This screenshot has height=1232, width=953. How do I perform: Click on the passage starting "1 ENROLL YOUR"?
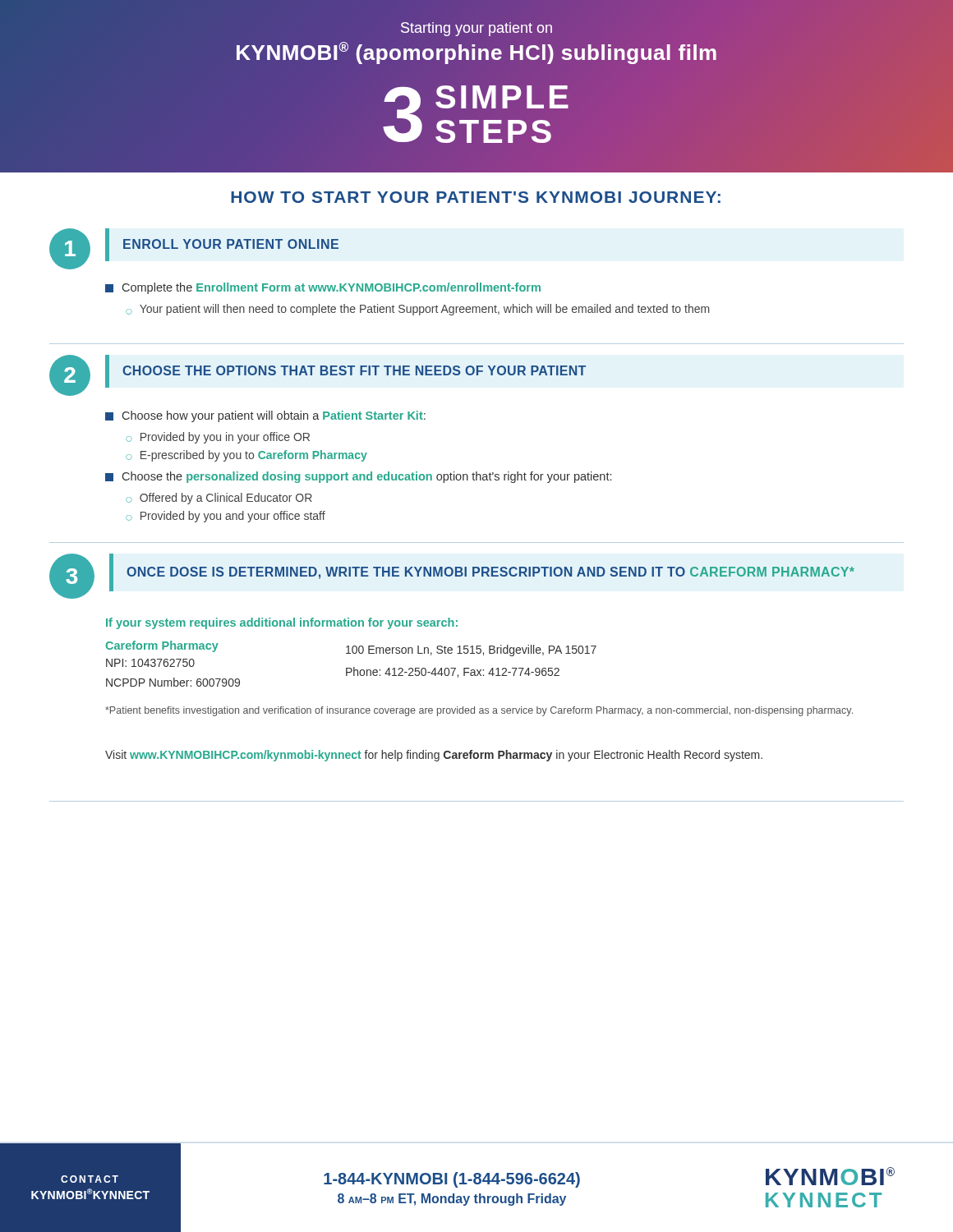(x=194, y=249)
